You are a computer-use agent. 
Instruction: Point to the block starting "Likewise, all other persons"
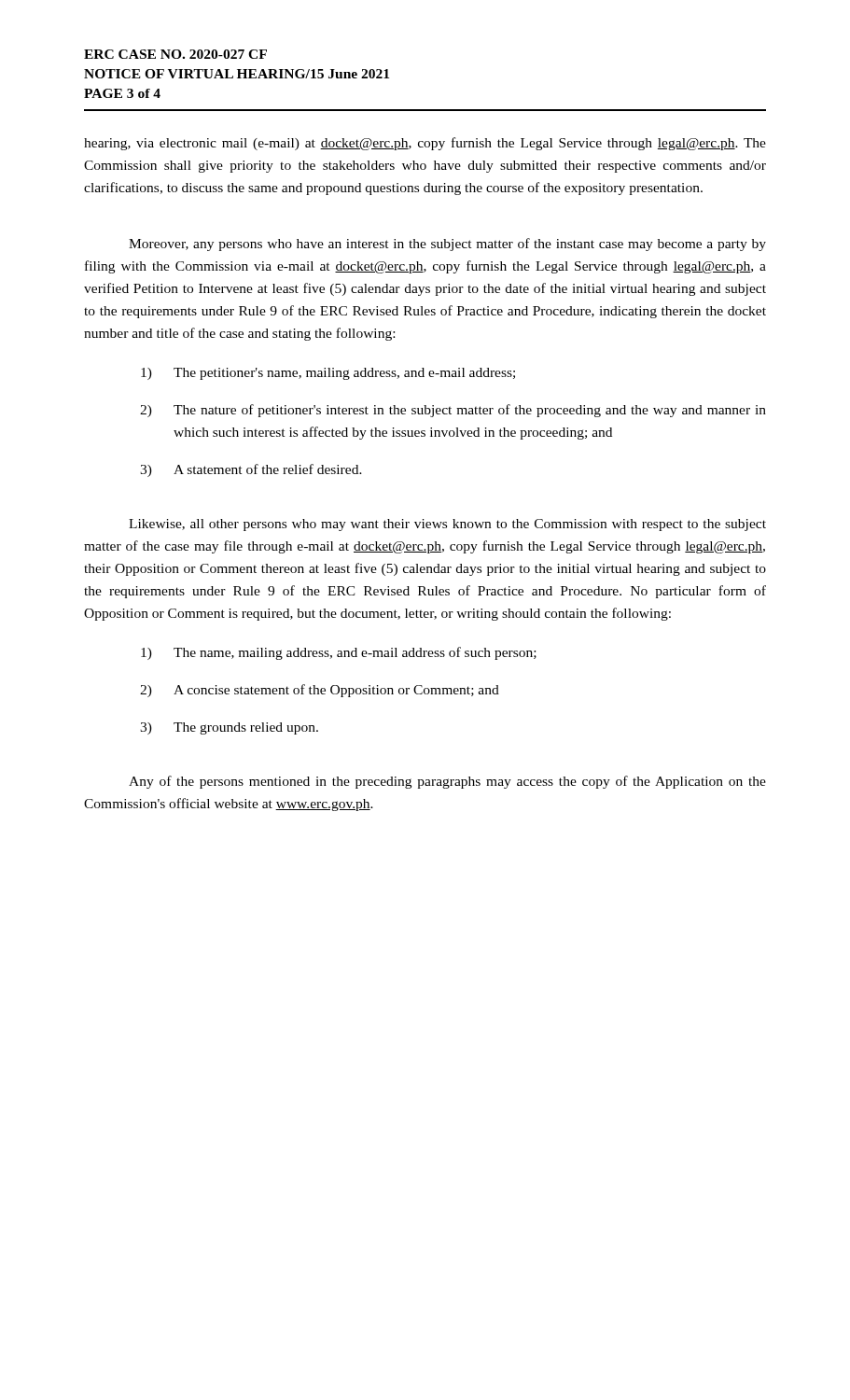425,568
